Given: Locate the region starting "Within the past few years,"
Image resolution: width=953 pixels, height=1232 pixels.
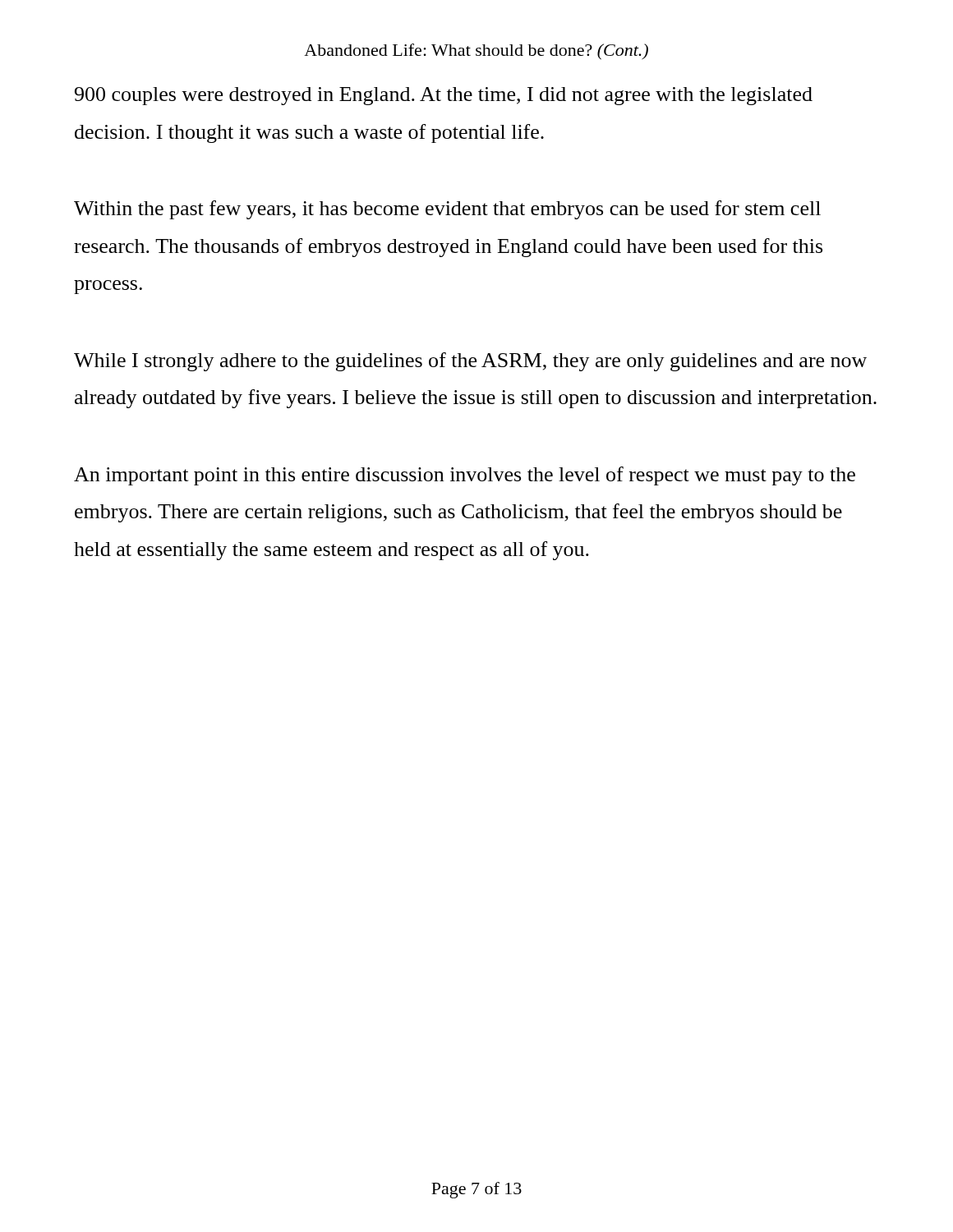Looking at the screenshot, I should point(449,246).
